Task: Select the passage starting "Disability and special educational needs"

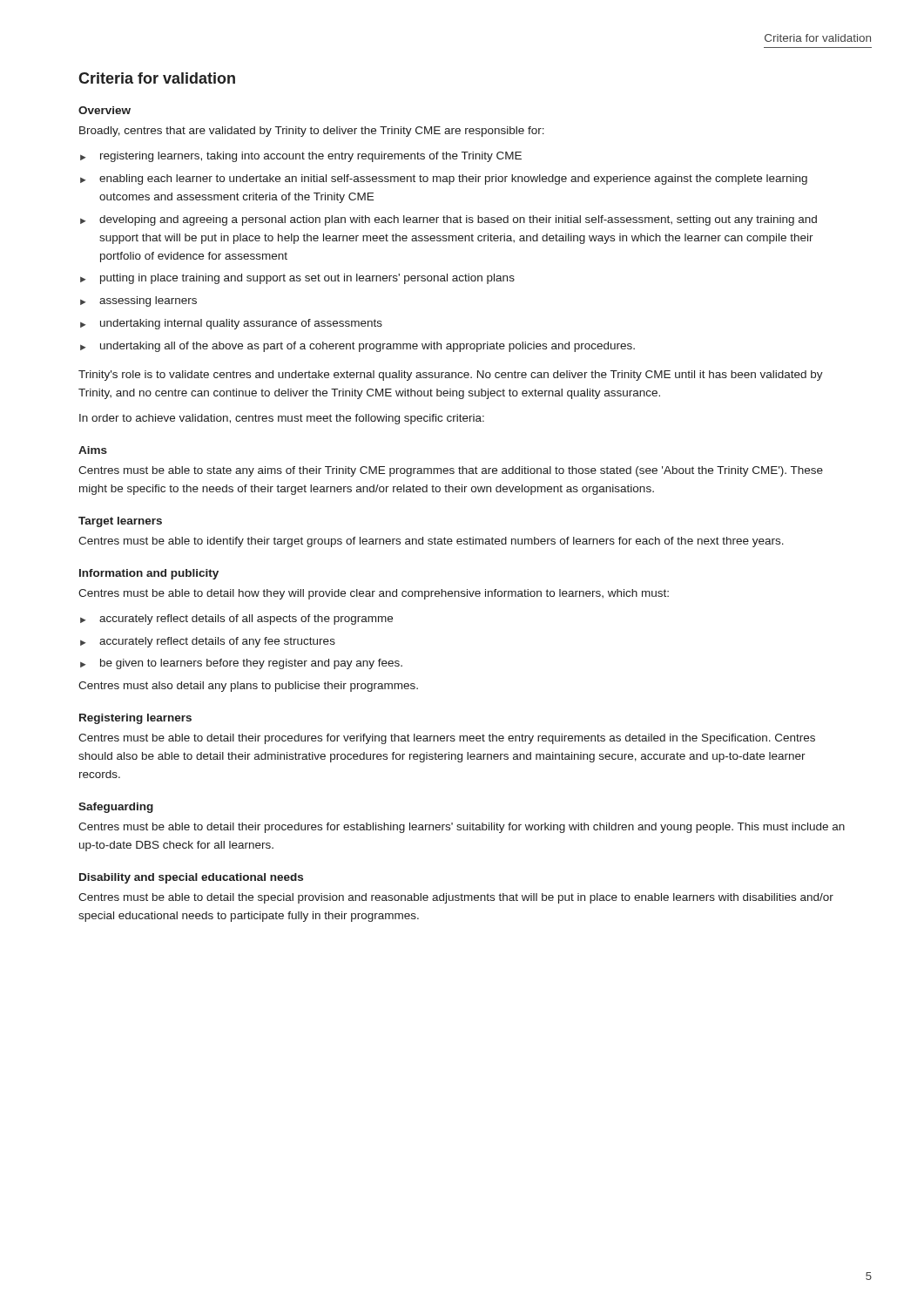Action: pyautogui.click(x=191, y=877)
